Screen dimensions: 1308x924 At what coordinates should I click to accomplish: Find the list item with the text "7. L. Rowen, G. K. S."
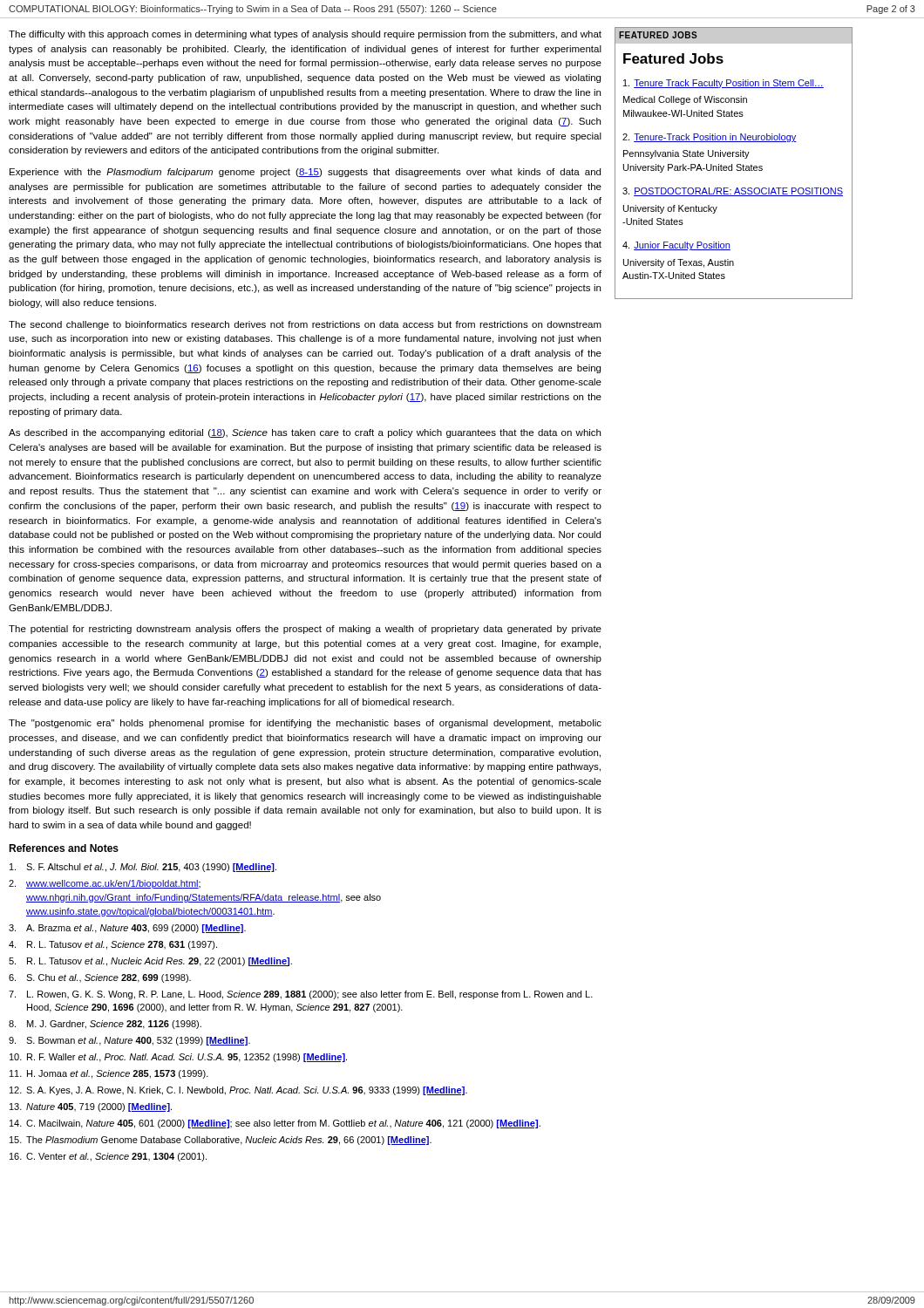[x=305, y=1001]
